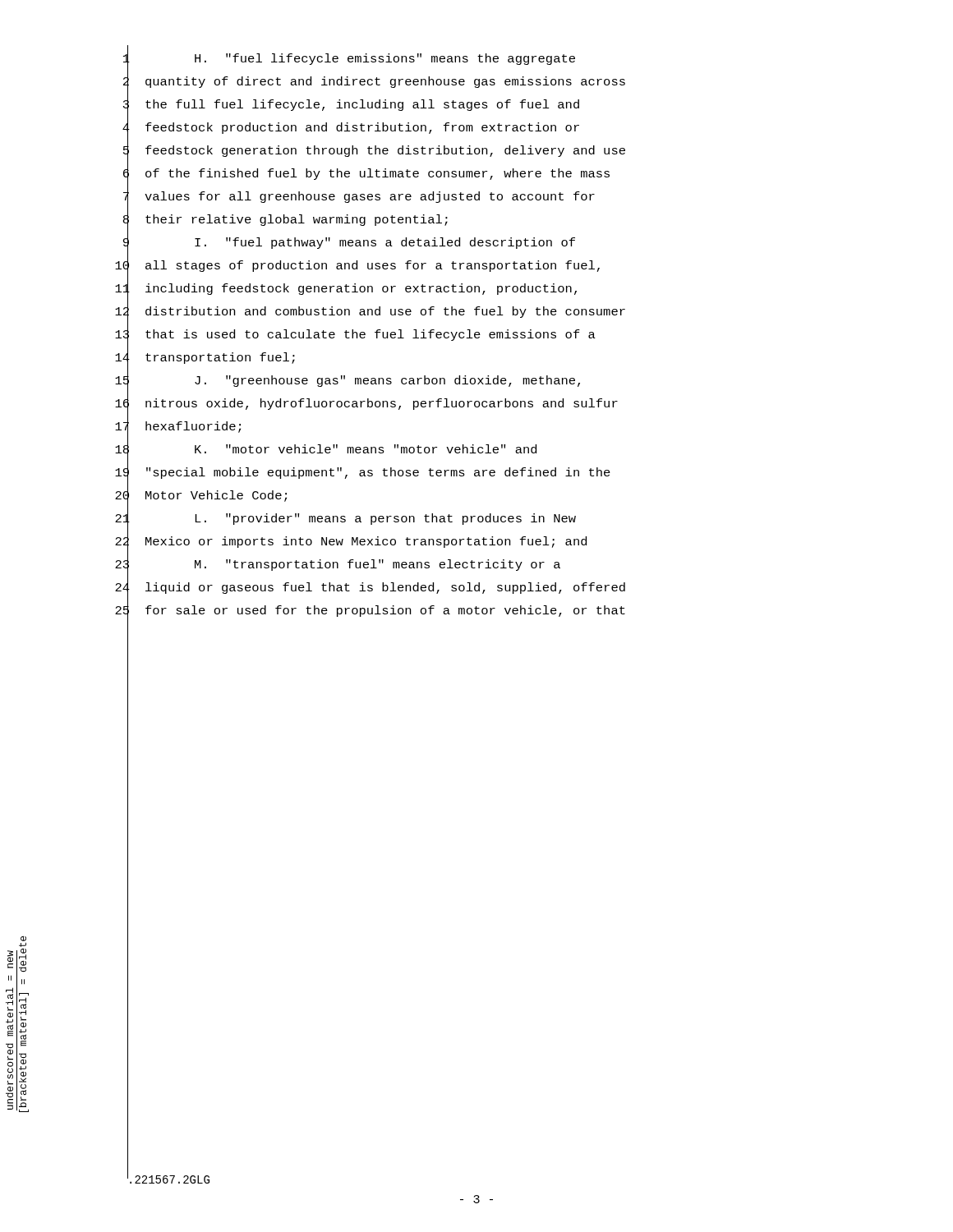The height and width of the screenshot is (1232, 953).
Task: Click on the text block starting "1 H. "fuel lifecycle emissions" means the"
Action: point(493,141)
